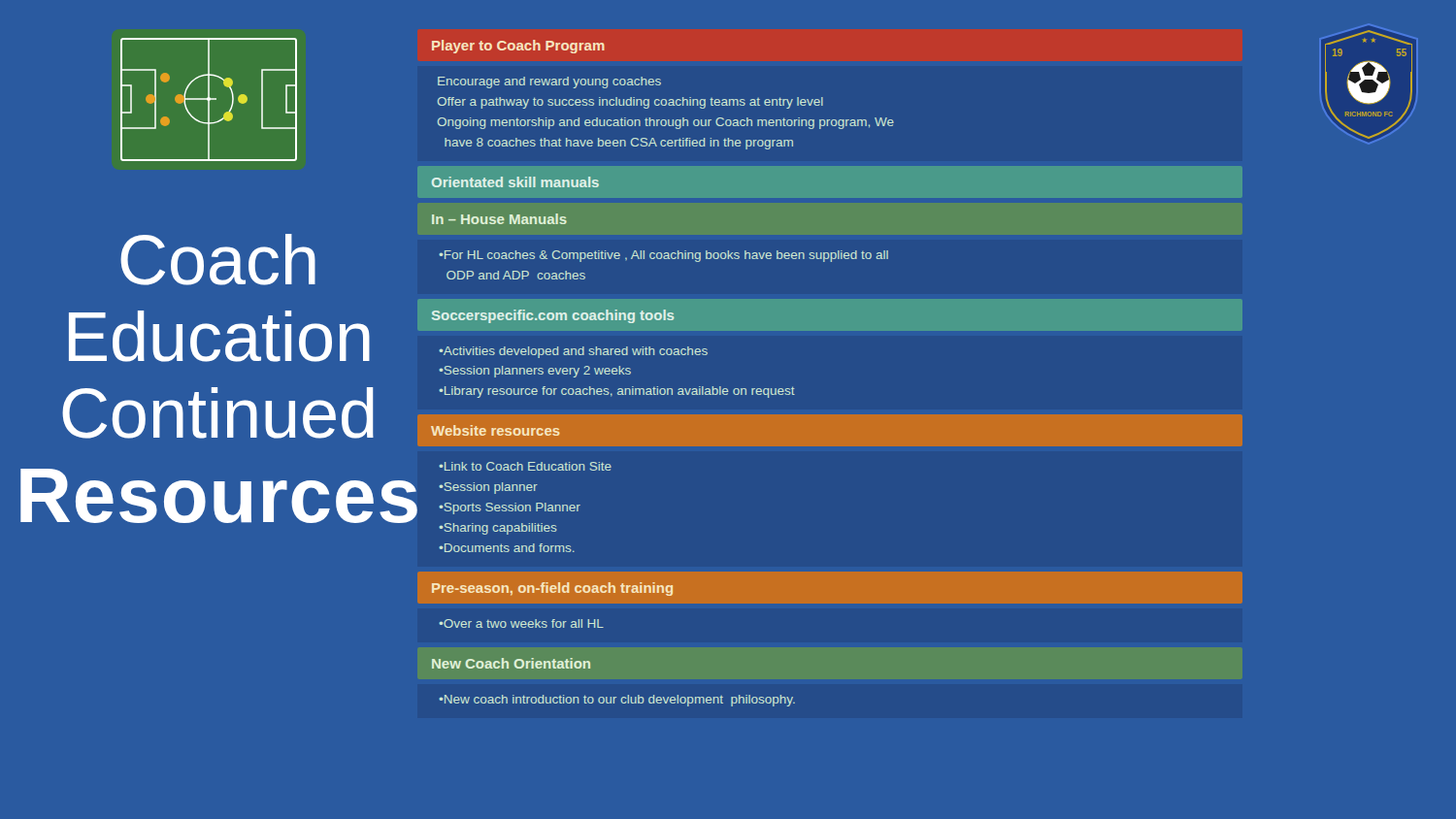Viewport: 1456px width, 819px height.
Task: Locate the section header that reads "Orientated skill manuals"
Action: (x=515, y=182)
